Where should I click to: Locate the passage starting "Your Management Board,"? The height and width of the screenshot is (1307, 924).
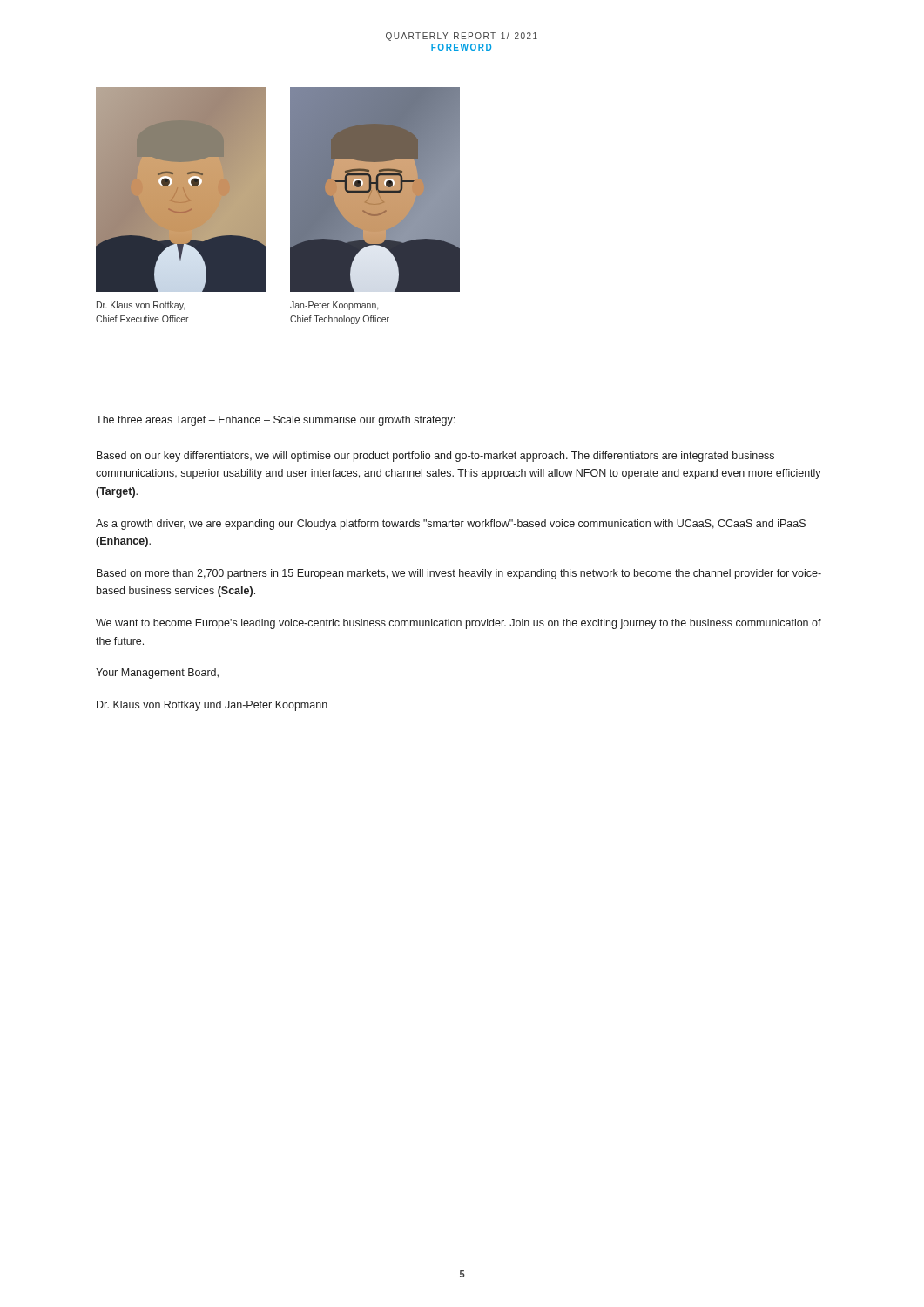click(158, 673)
